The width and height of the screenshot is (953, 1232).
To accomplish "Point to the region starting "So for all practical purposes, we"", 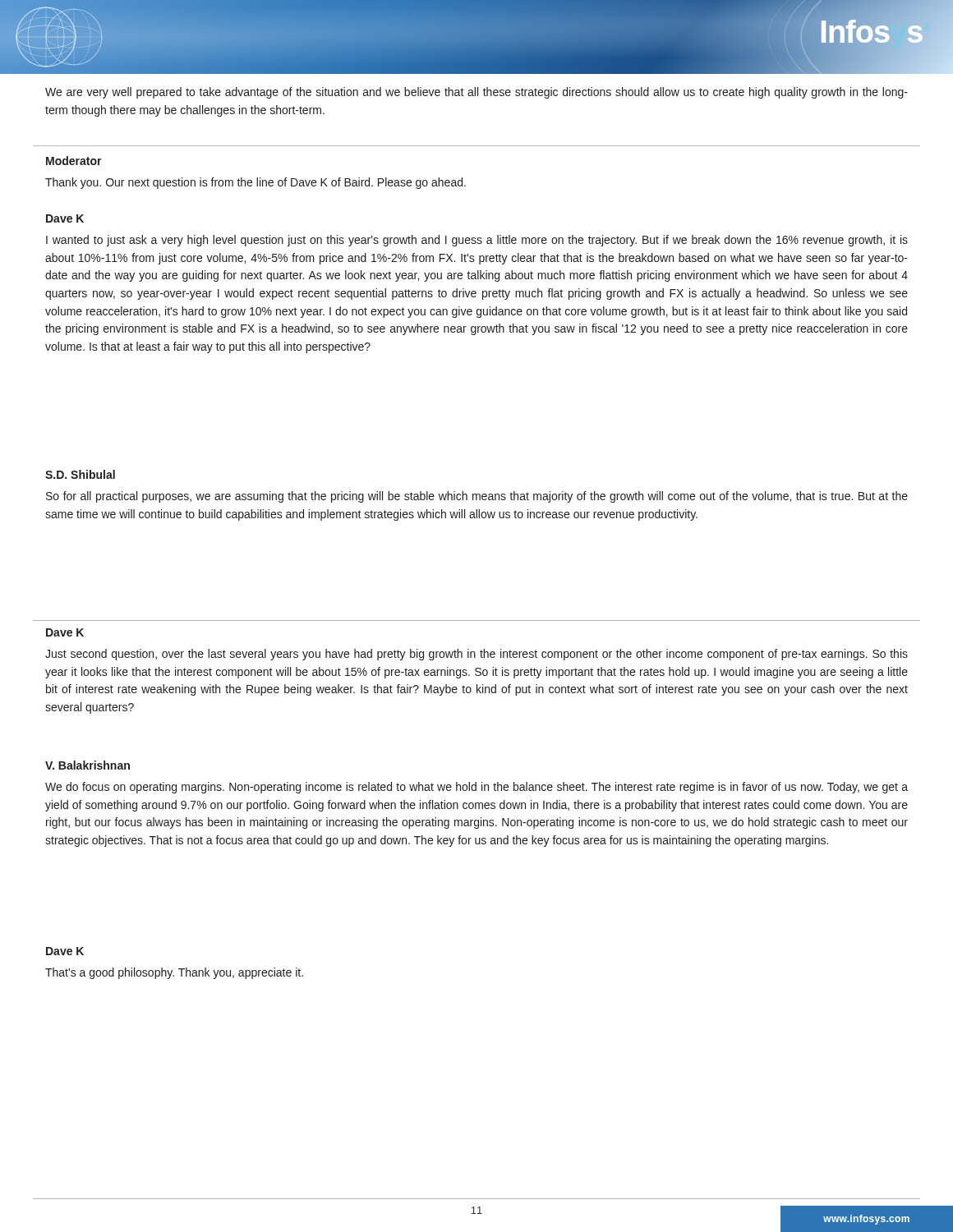I will 476,506.
